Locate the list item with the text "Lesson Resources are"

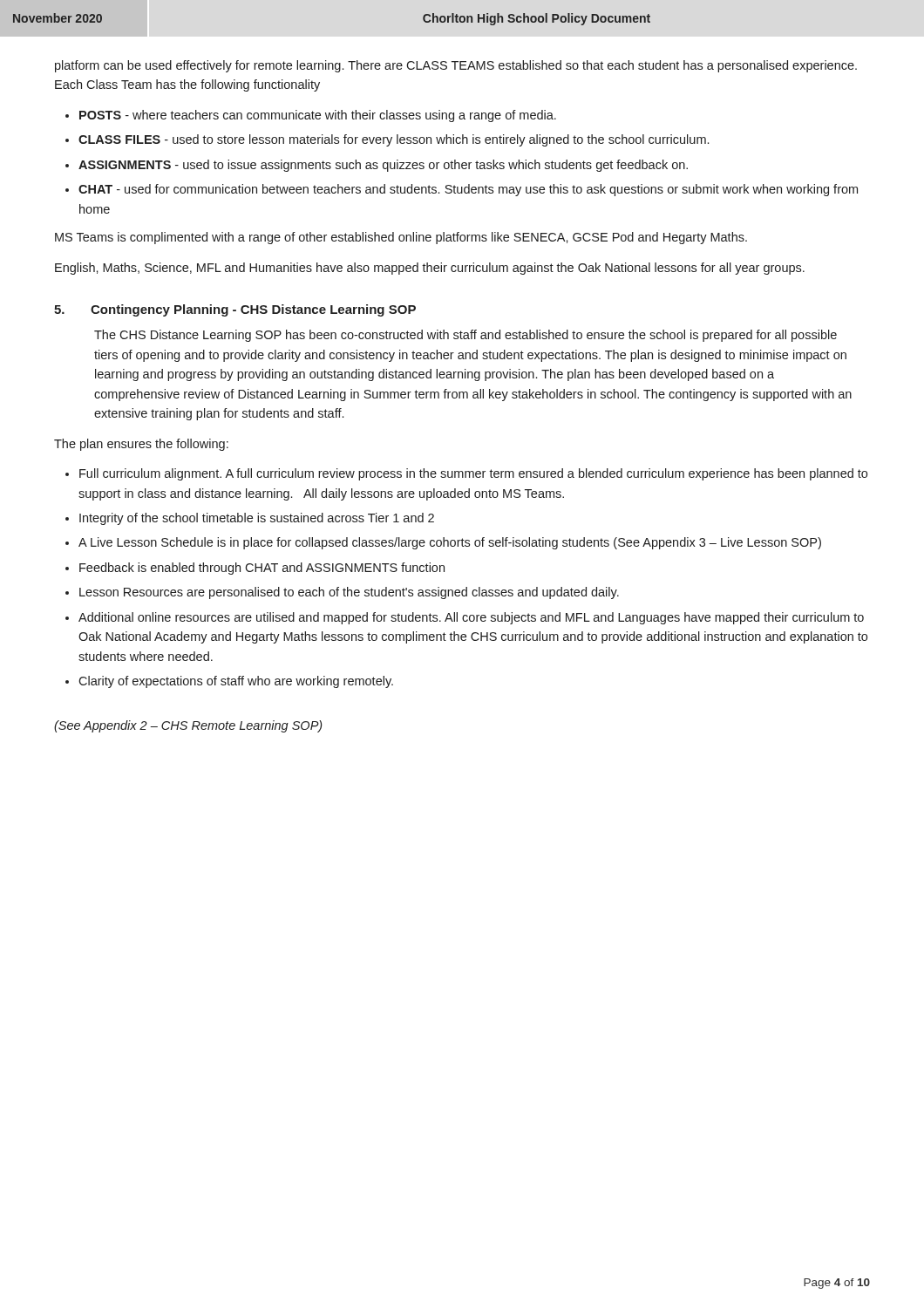coord(349,592)
